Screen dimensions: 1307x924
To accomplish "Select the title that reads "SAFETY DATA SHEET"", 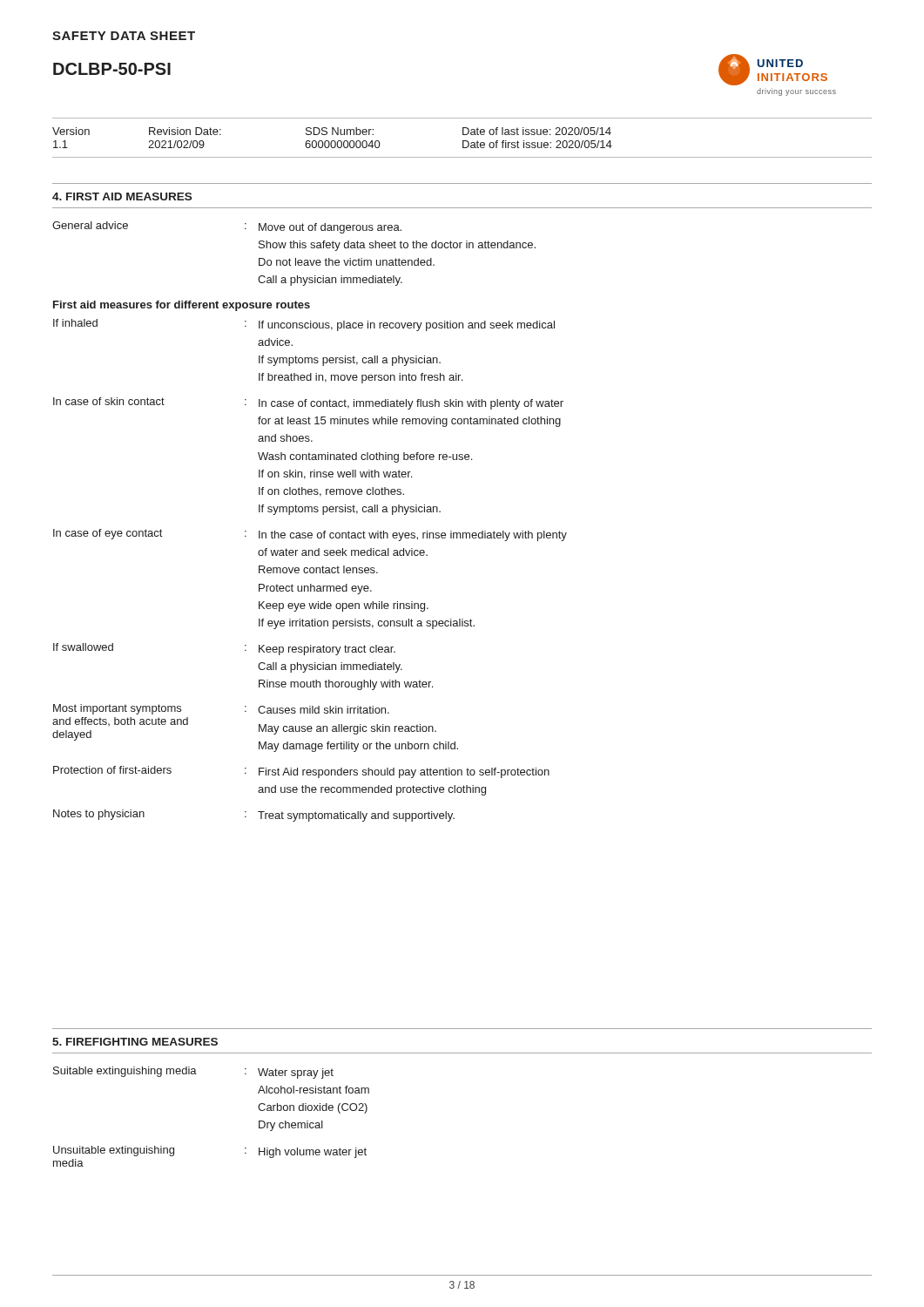I will (124, 35).
